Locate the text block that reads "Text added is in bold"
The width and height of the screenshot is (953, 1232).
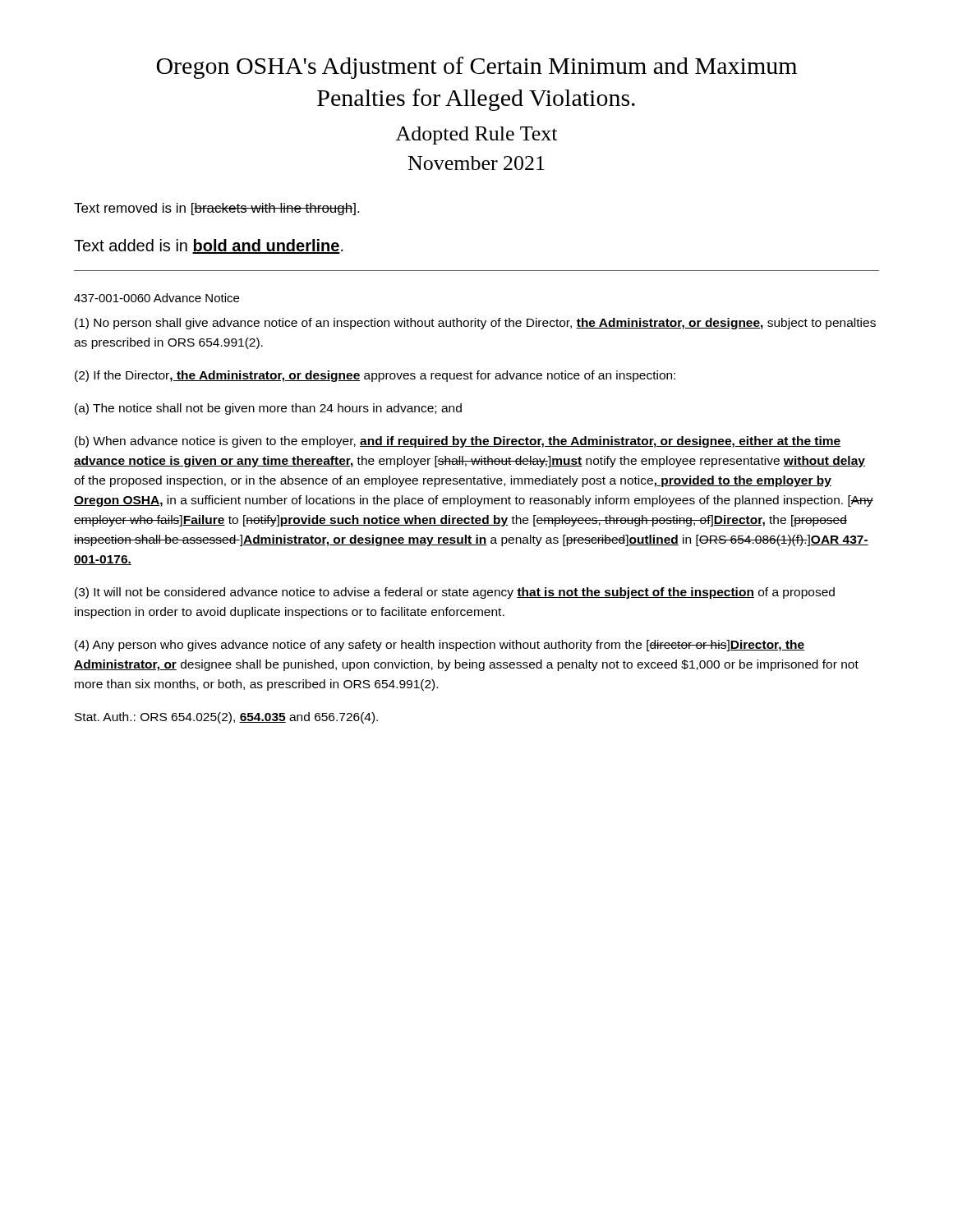click(209, 246)
